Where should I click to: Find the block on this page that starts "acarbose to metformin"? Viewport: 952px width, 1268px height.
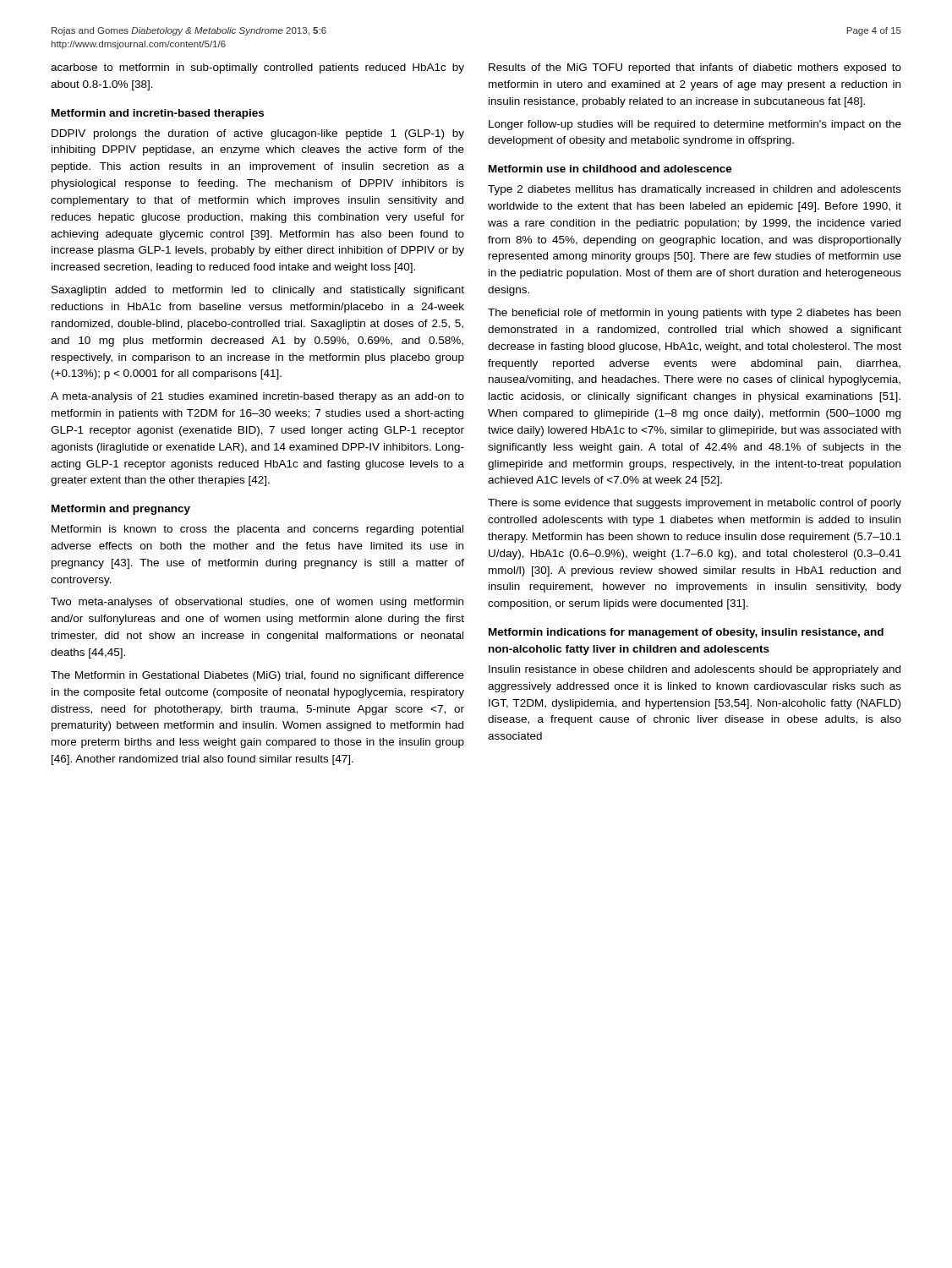tap(257, 76)
